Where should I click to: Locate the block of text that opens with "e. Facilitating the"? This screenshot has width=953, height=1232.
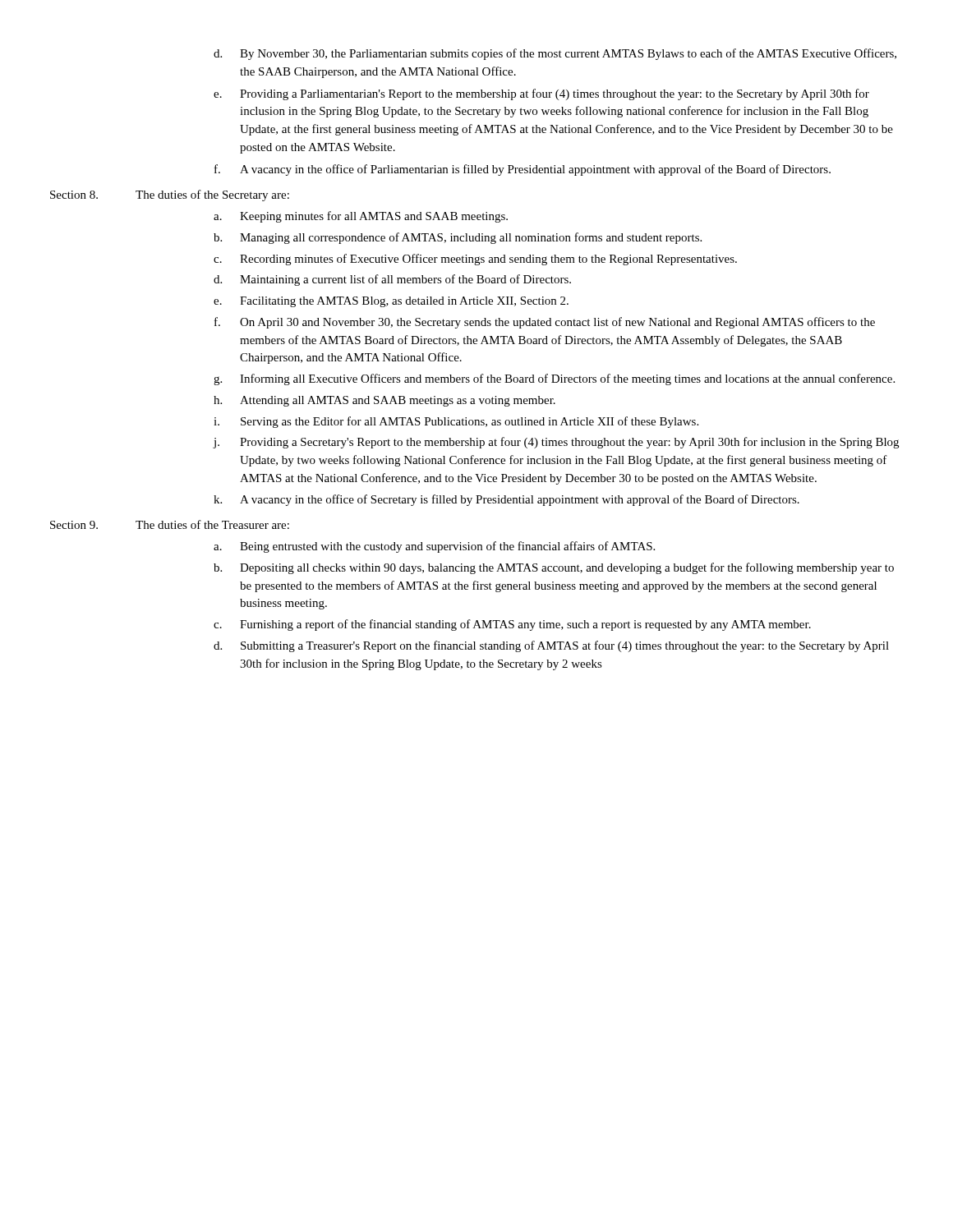point(559,301)
